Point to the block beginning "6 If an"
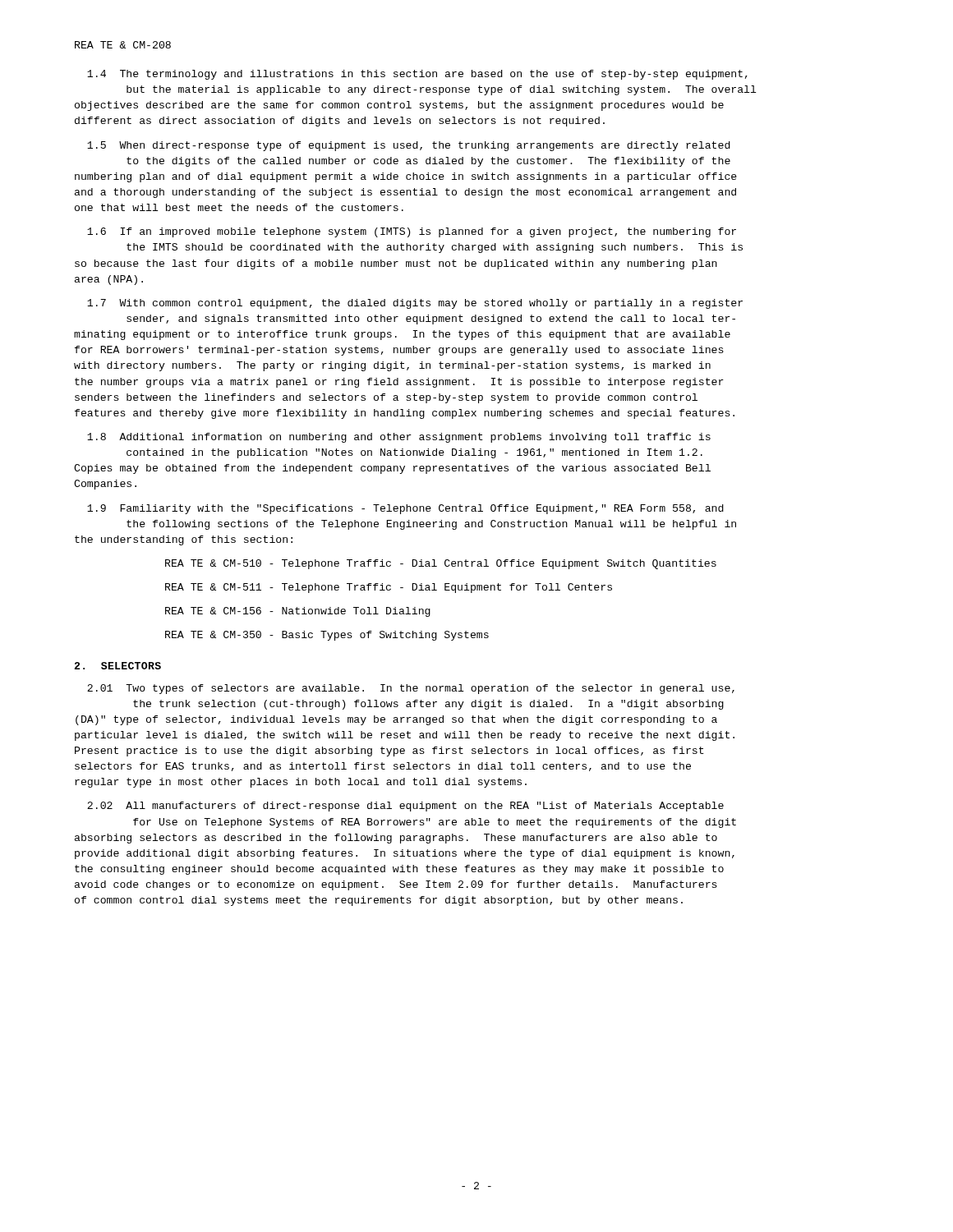Image resolution: width=953 pixels, height=1232 pixels. coord(409,256)
